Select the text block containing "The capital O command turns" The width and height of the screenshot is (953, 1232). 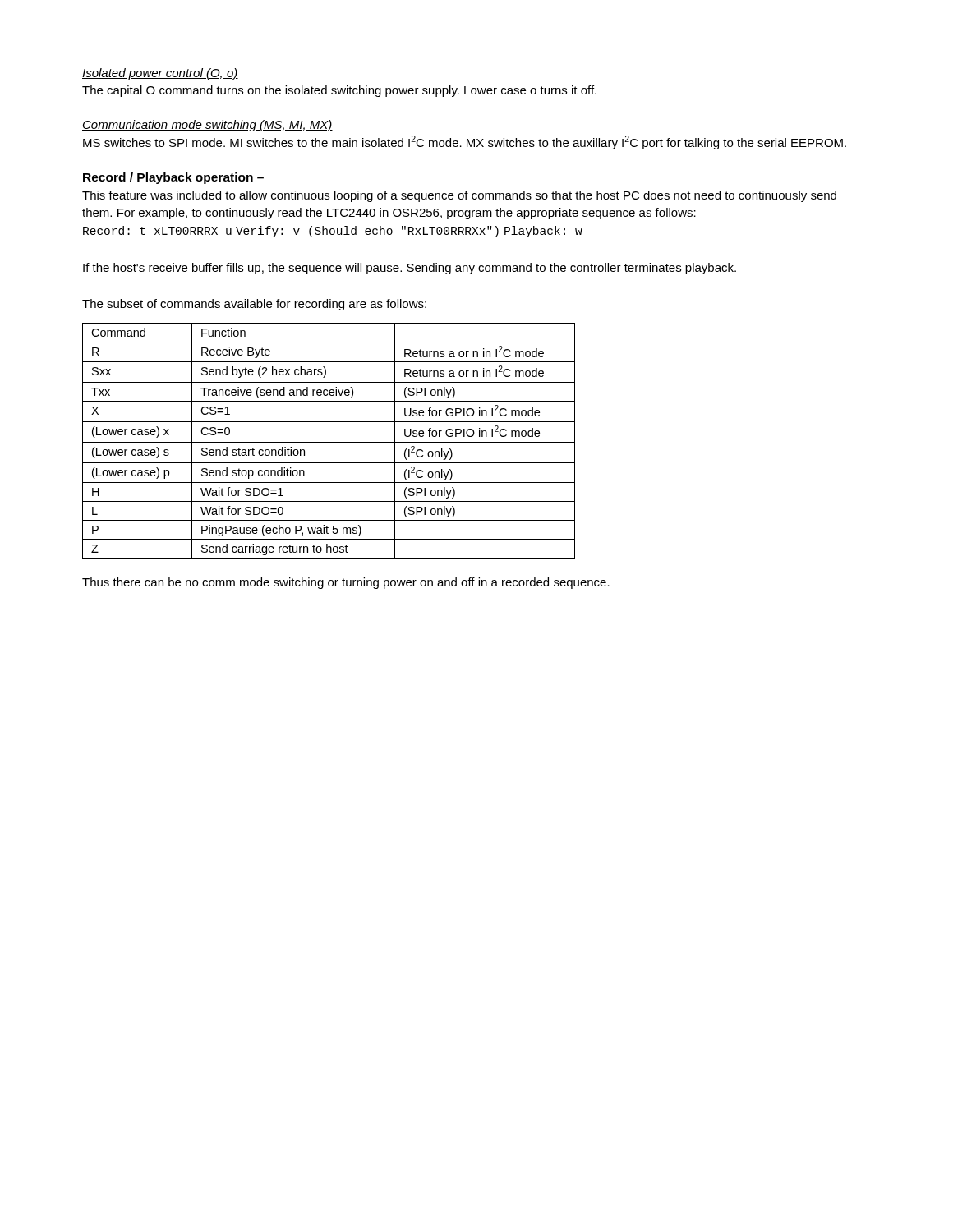[x=340, y=90]
